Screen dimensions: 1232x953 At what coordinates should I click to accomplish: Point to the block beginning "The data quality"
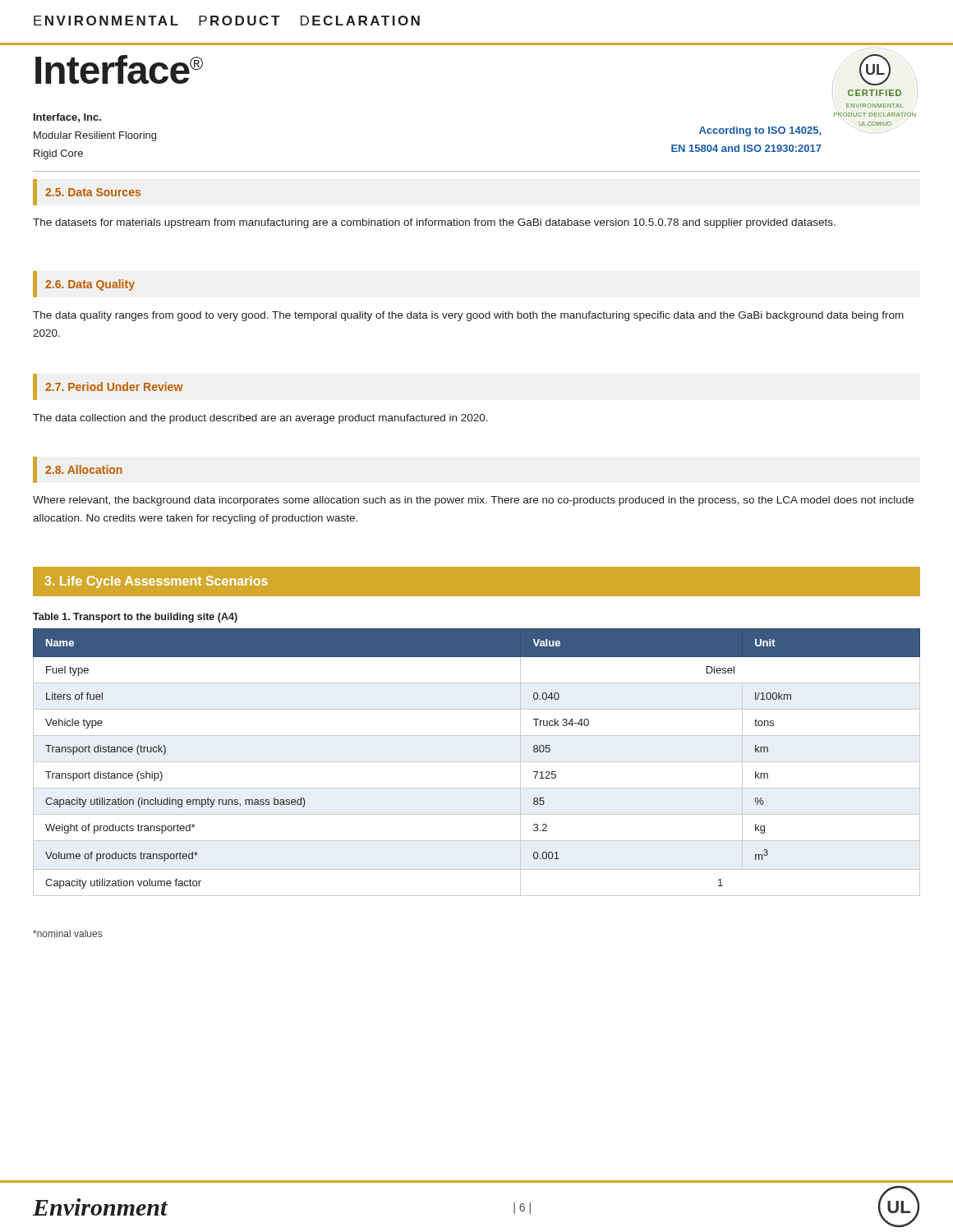click(468, 324)
